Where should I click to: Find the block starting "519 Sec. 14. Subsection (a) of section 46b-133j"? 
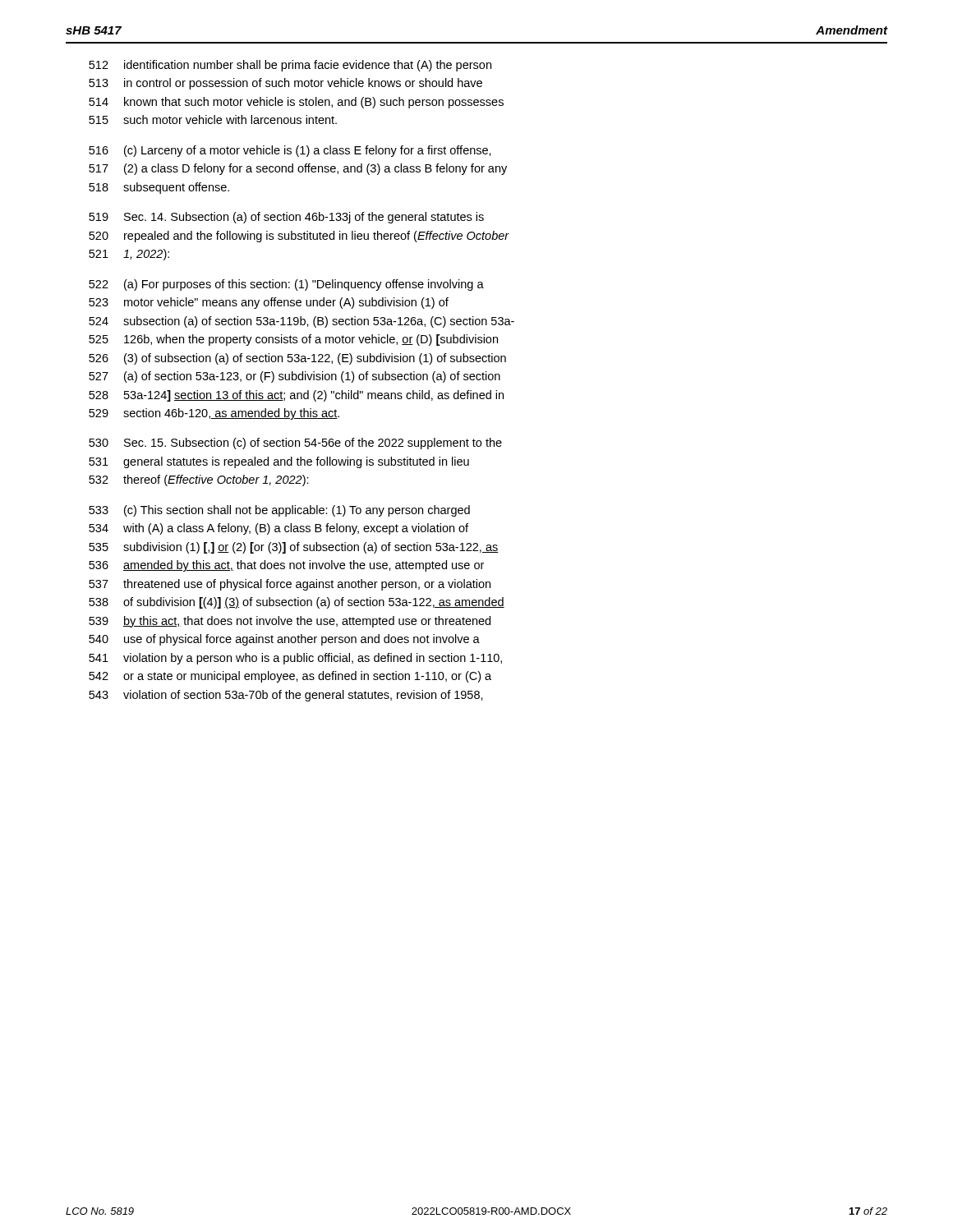coord(476,236)
